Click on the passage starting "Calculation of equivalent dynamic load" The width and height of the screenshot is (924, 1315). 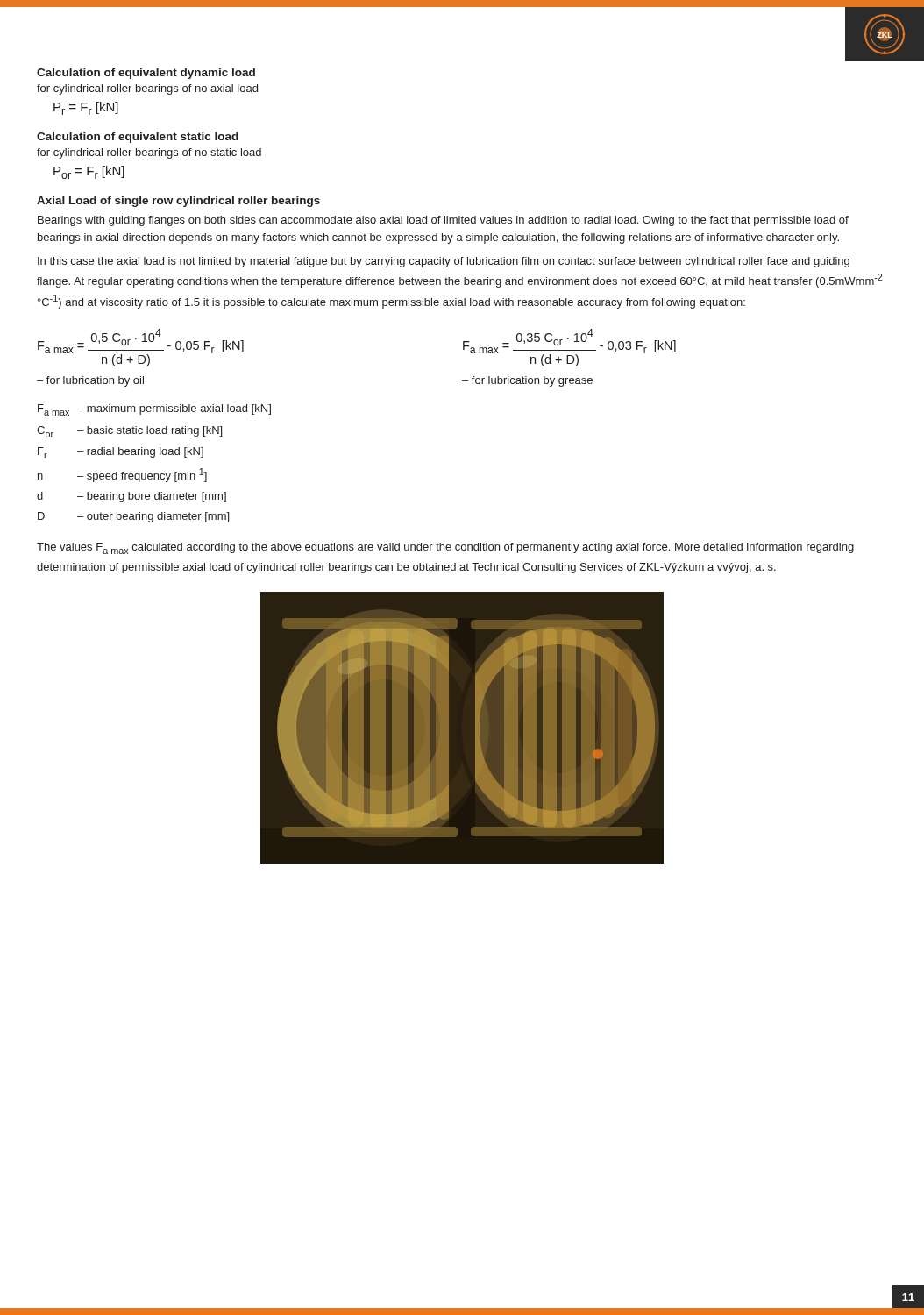[146, 72]
